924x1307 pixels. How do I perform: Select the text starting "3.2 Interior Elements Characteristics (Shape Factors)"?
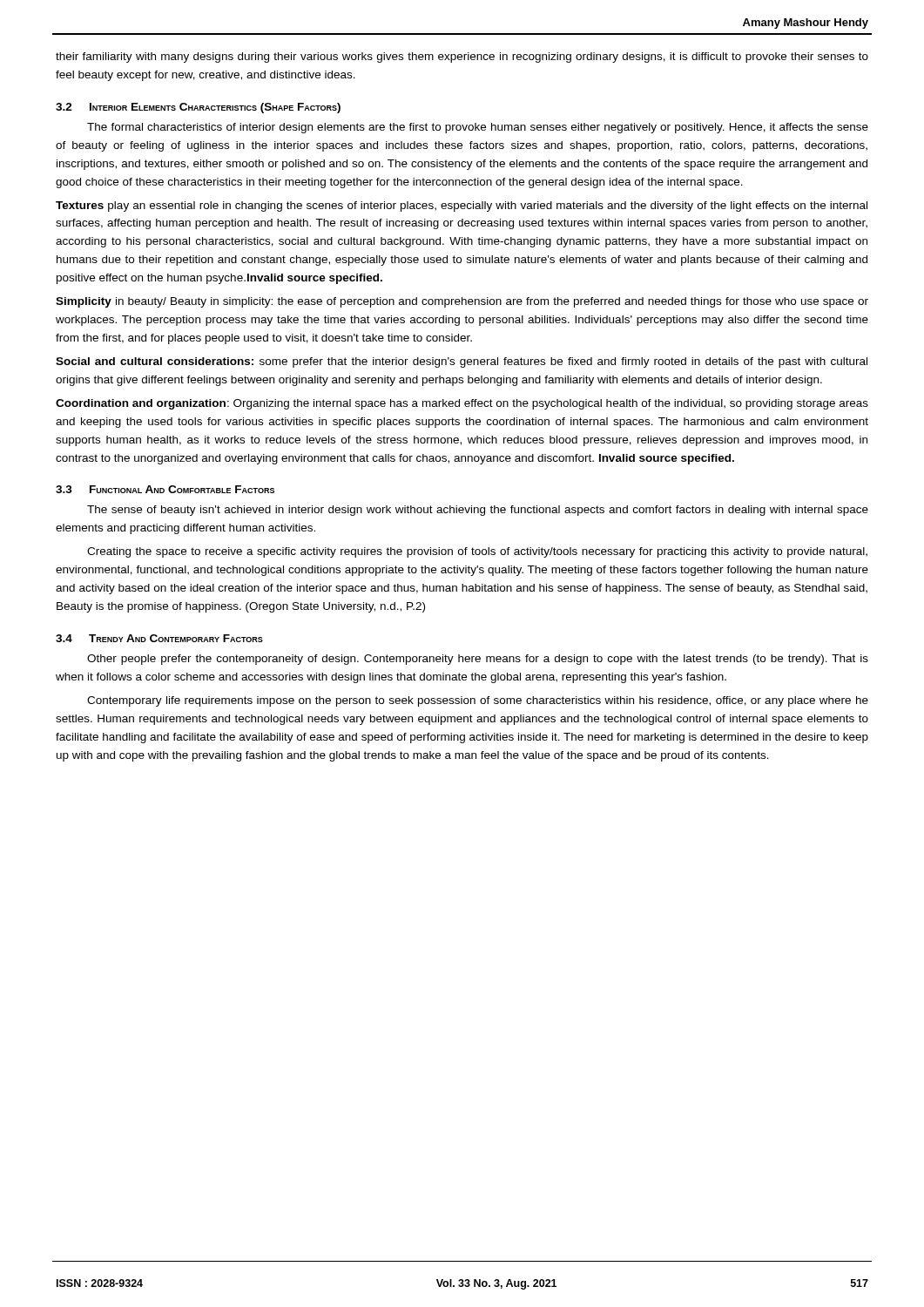(x=198, y=107)
